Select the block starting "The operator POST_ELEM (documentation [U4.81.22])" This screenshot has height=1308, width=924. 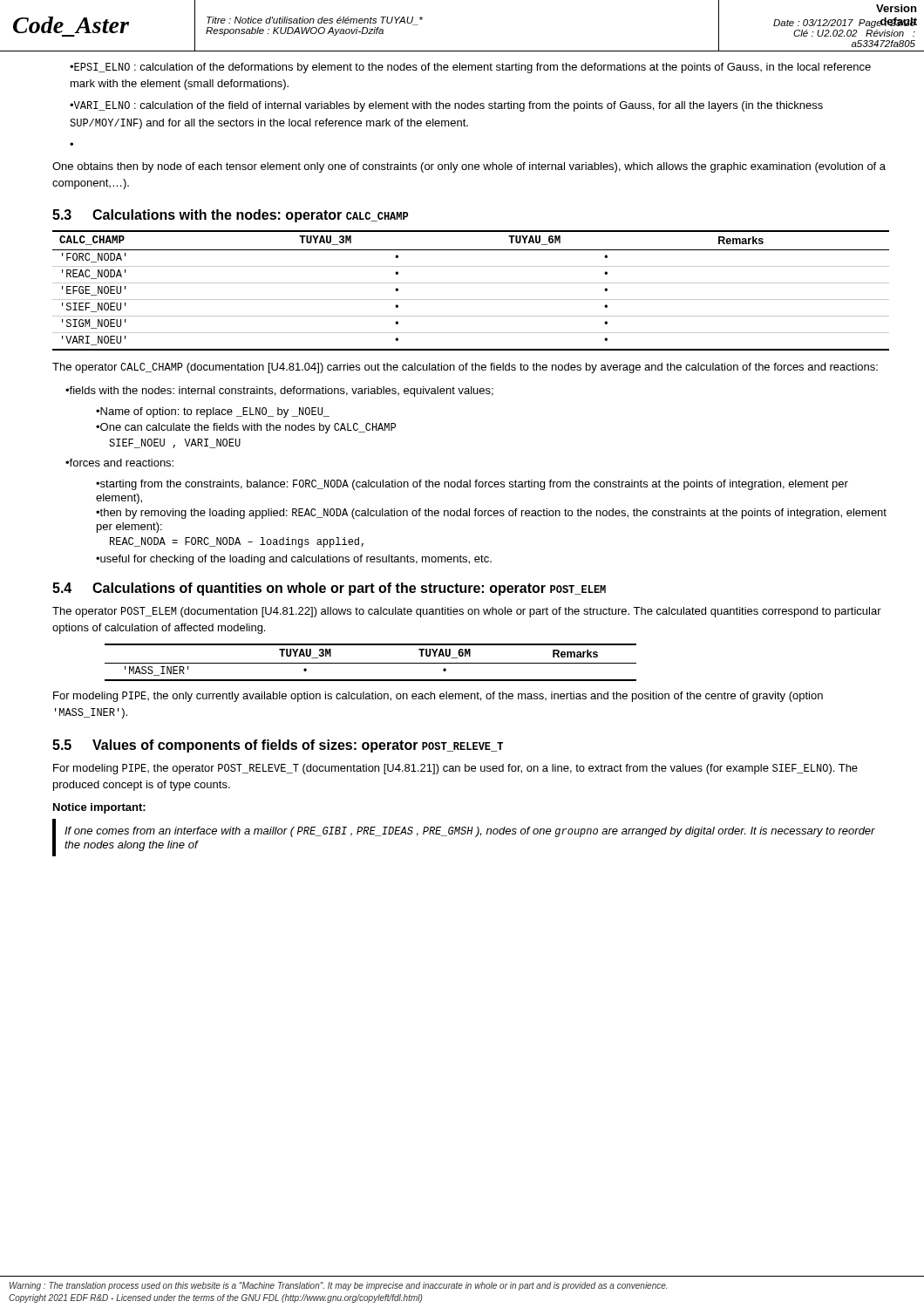pos(467,619)
